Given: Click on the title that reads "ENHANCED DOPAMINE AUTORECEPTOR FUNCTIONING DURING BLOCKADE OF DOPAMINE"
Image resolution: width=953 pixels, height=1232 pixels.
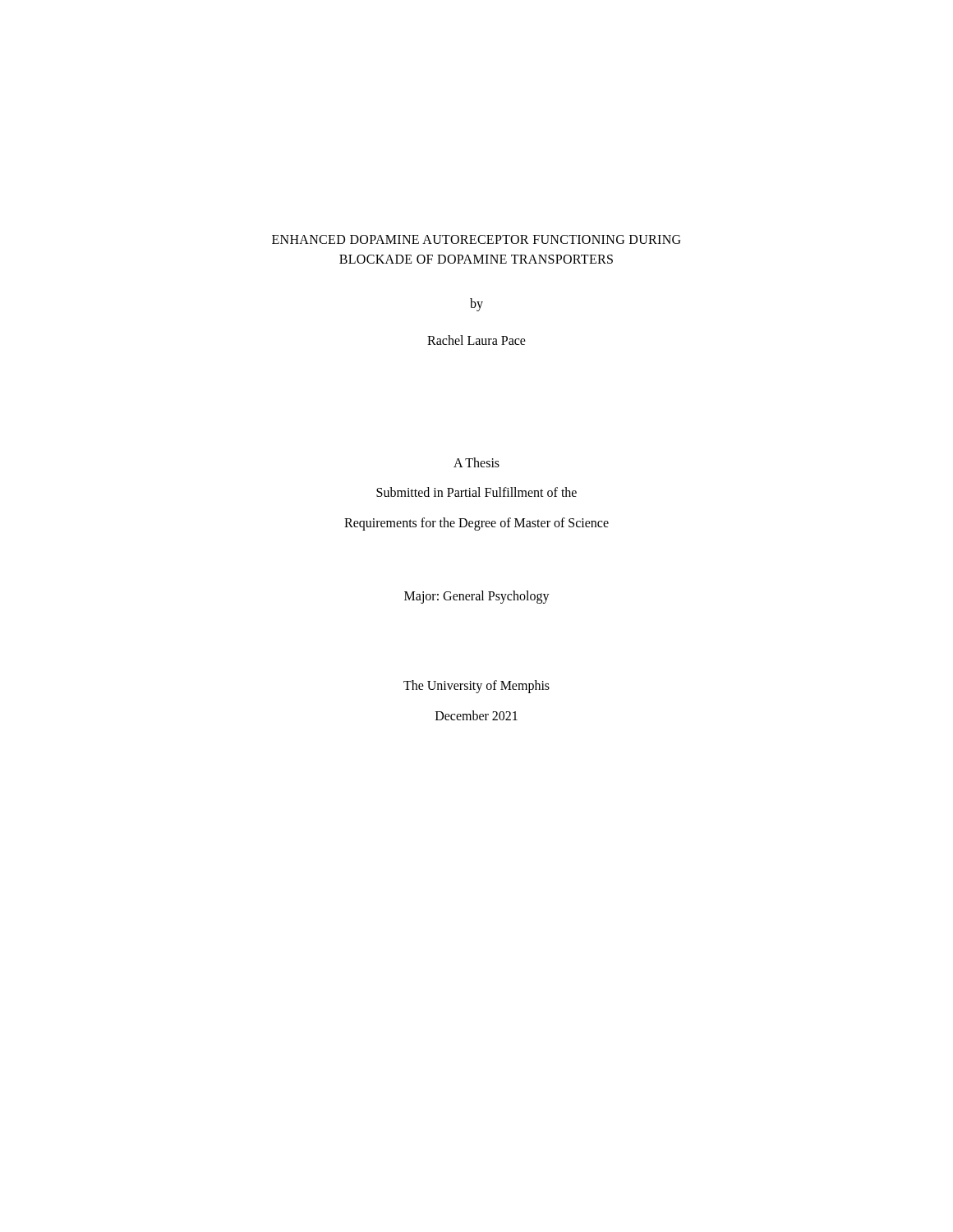Looking at the screenshot, I should pos(476,249).
